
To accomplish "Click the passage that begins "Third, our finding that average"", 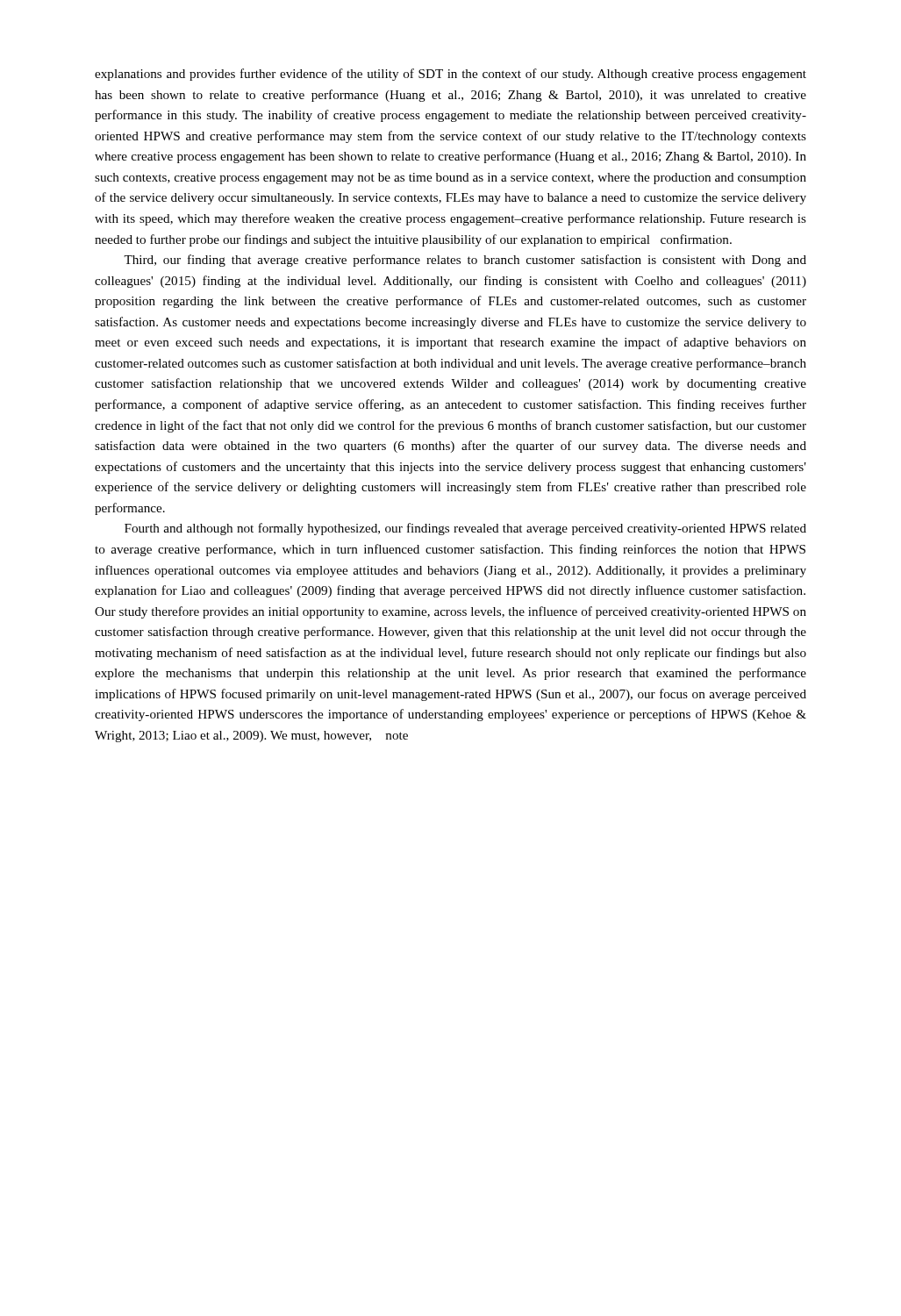I will tap(450, 383).
